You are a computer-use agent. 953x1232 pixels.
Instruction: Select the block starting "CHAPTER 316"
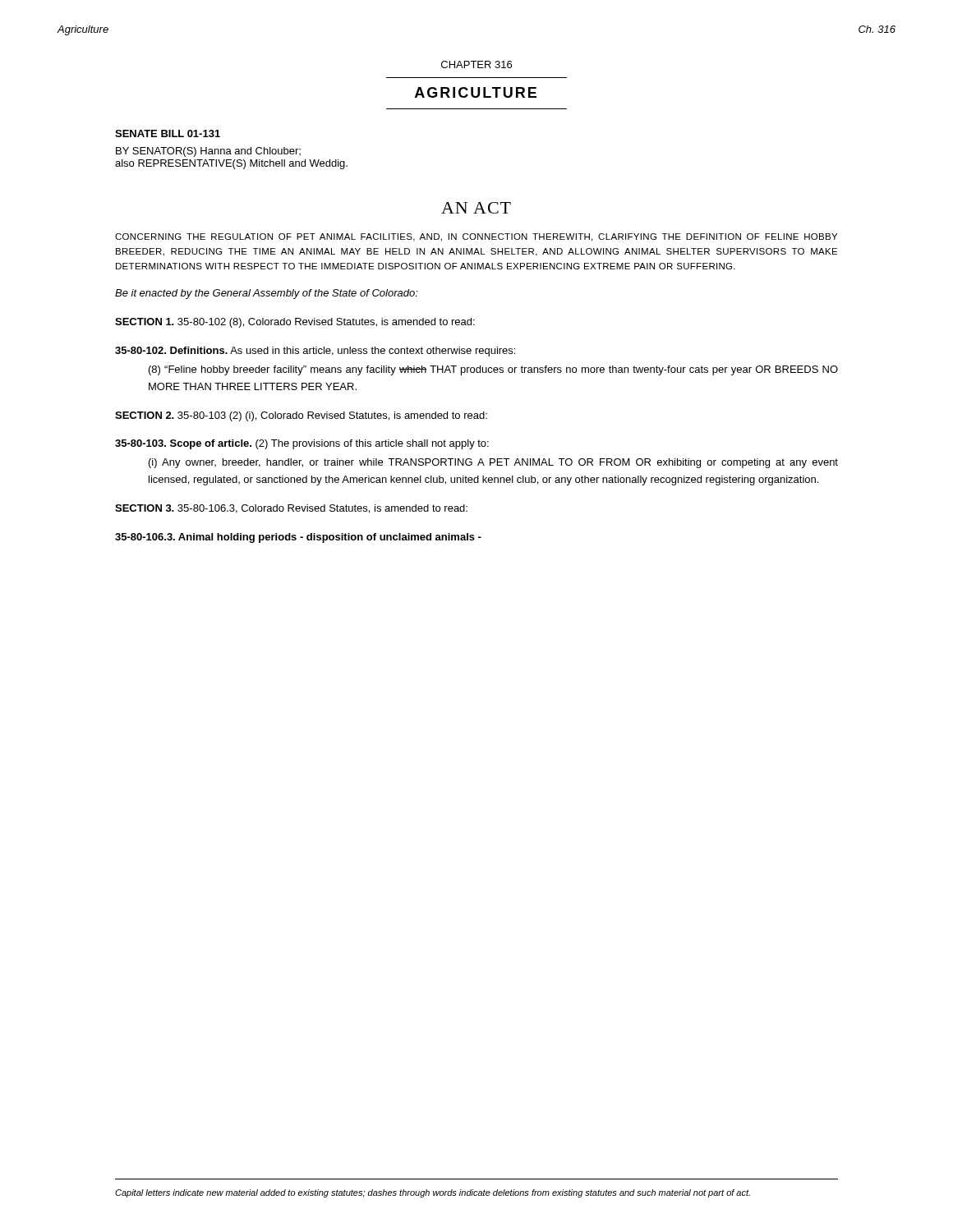[476, 64]
